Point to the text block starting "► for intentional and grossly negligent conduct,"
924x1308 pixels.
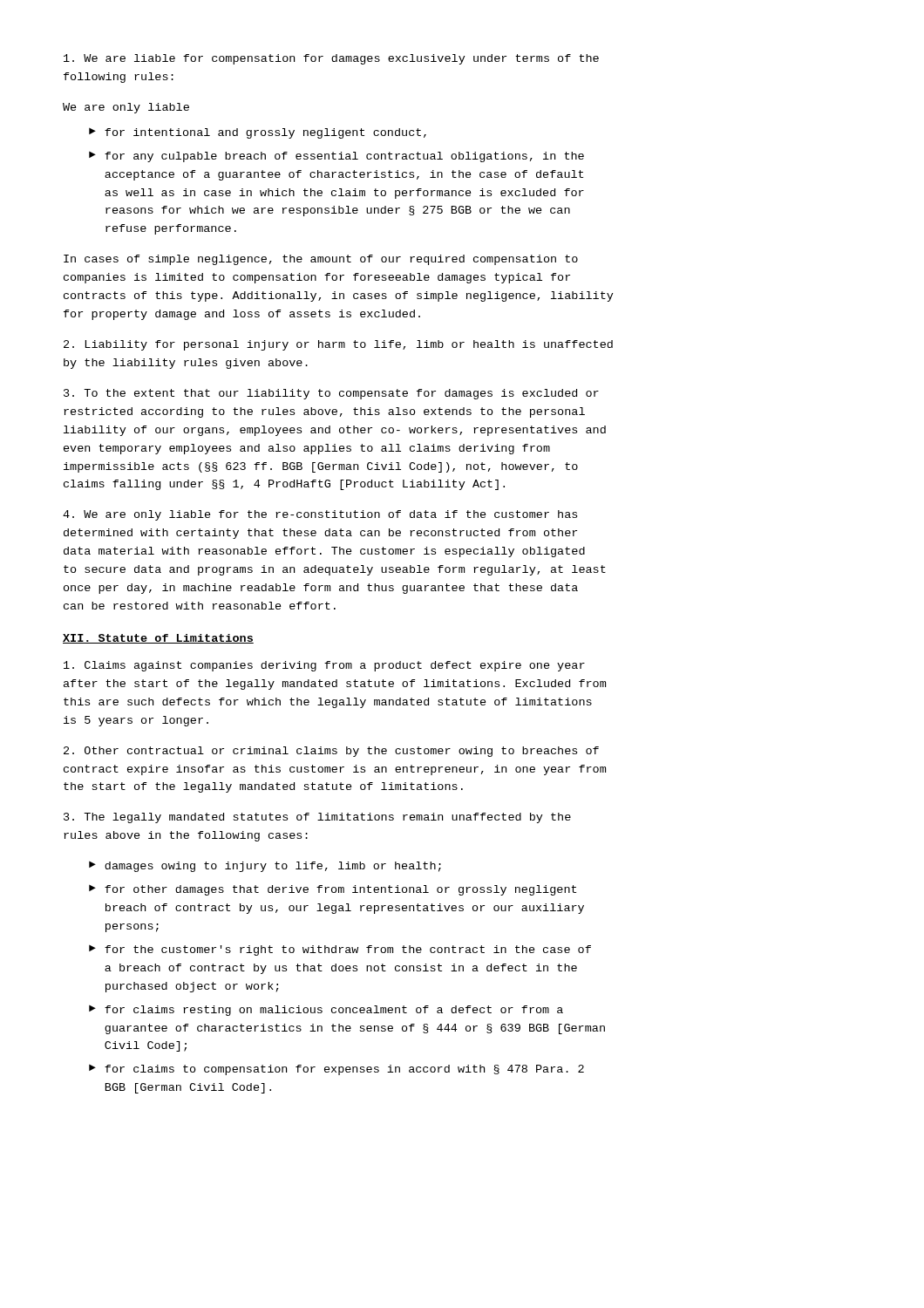pyautogui.click(x=259, y=134)
